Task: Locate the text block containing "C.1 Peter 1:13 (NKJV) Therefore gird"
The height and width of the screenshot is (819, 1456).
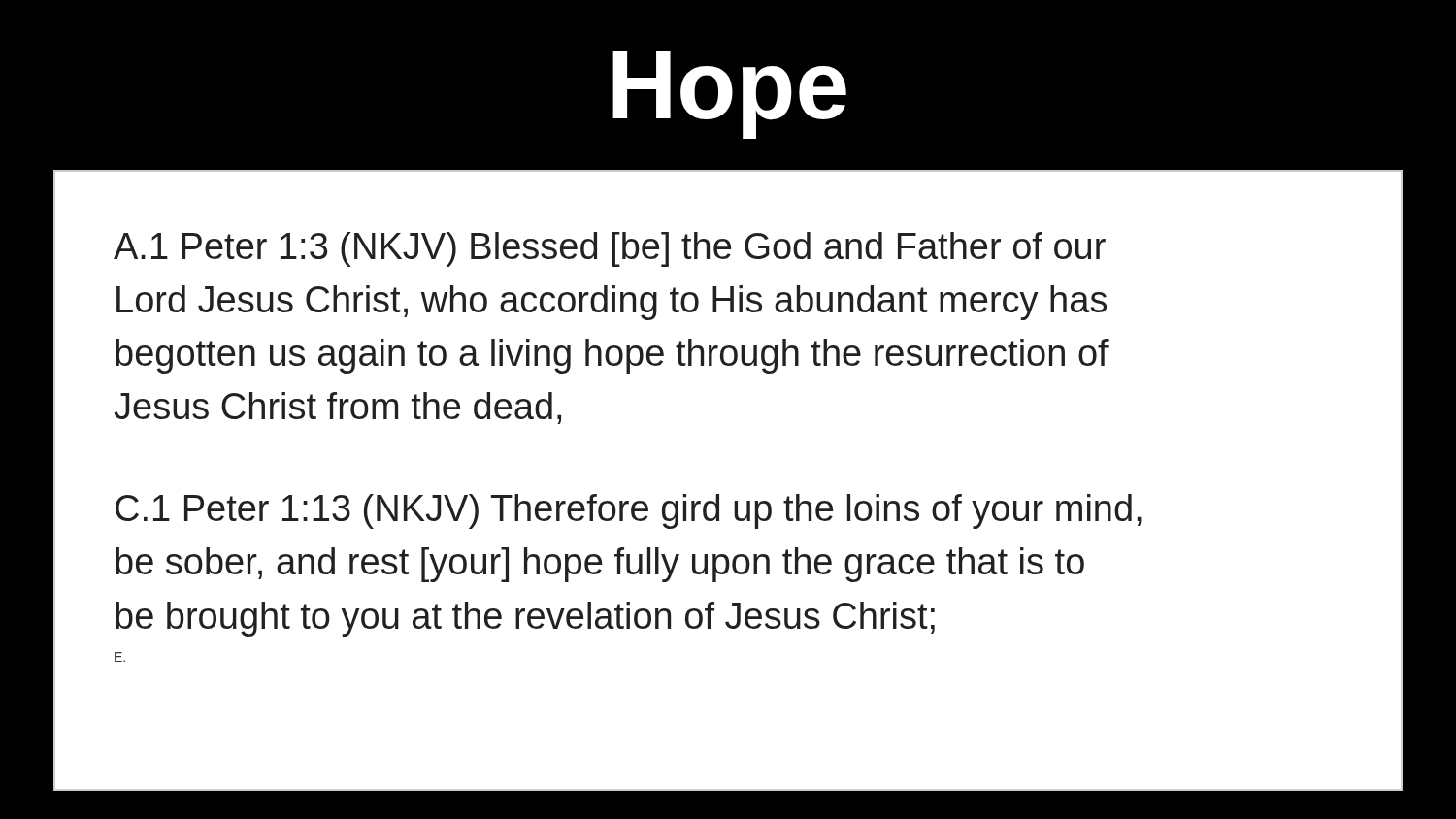Action: (629, 562)
